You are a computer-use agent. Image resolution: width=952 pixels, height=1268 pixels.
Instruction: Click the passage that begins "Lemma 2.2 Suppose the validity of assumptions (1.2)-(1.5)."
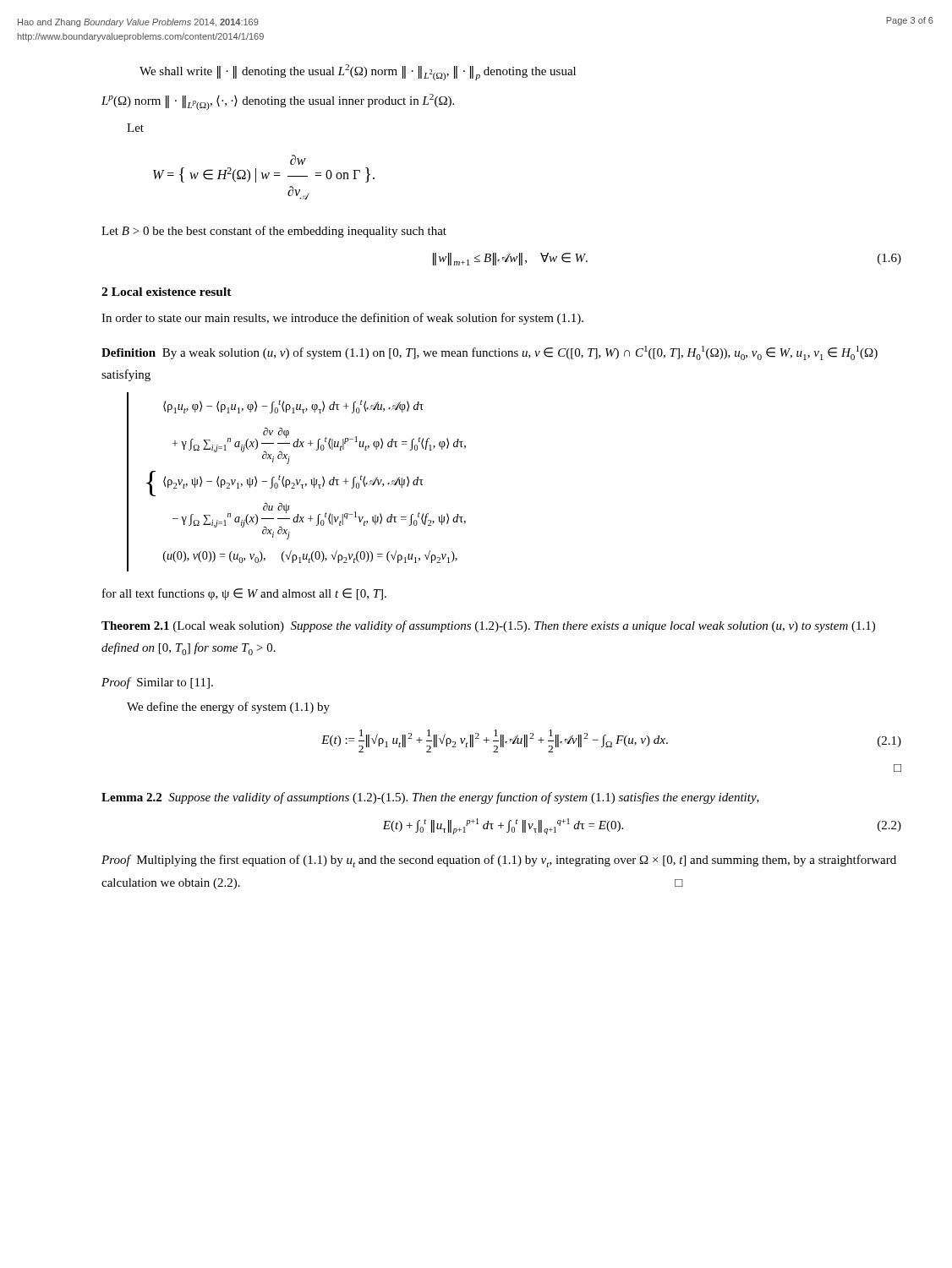(x=430, y=797)
